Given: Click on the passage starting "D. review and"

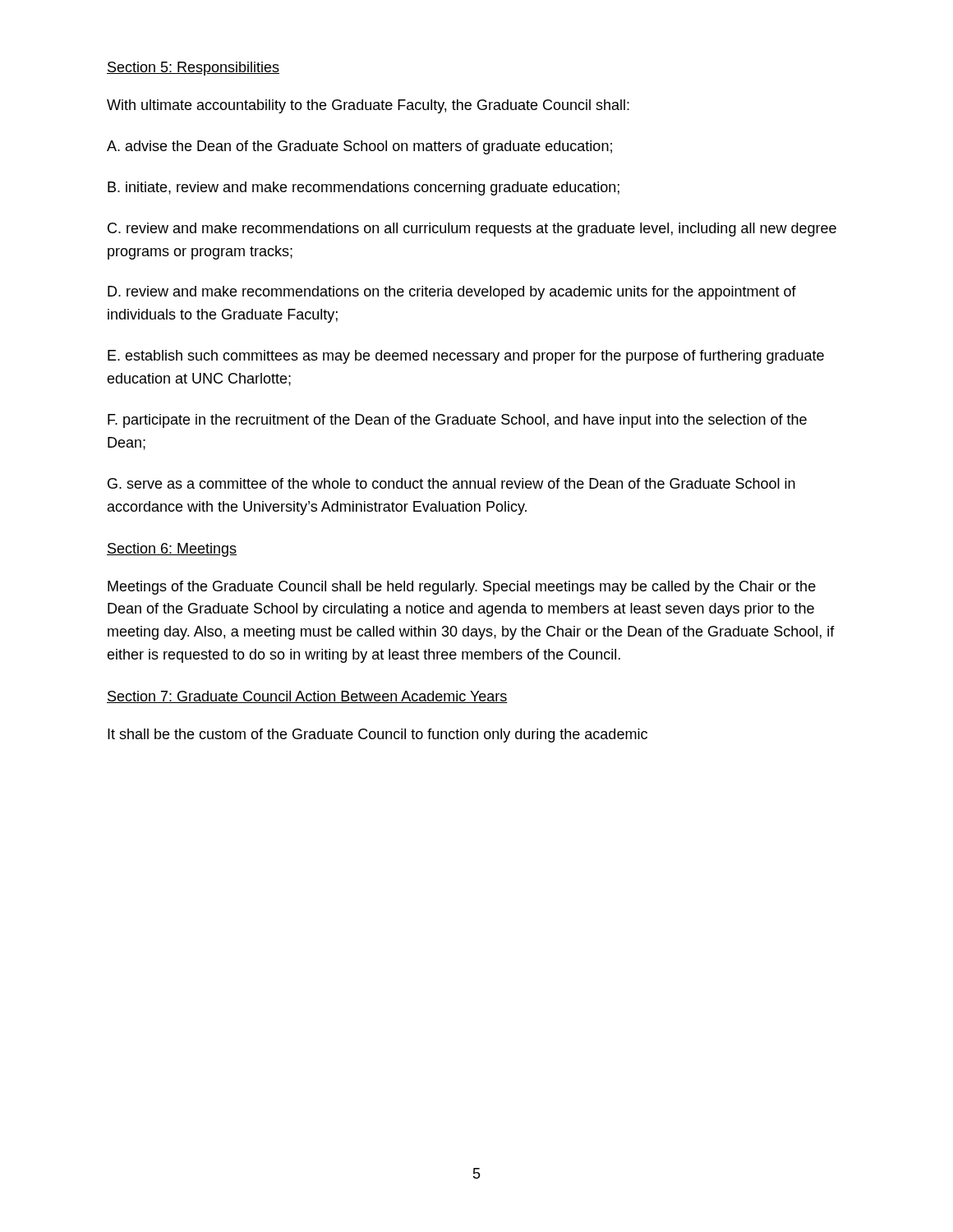Looking at the screenshot, I should [x=451, y=303].
